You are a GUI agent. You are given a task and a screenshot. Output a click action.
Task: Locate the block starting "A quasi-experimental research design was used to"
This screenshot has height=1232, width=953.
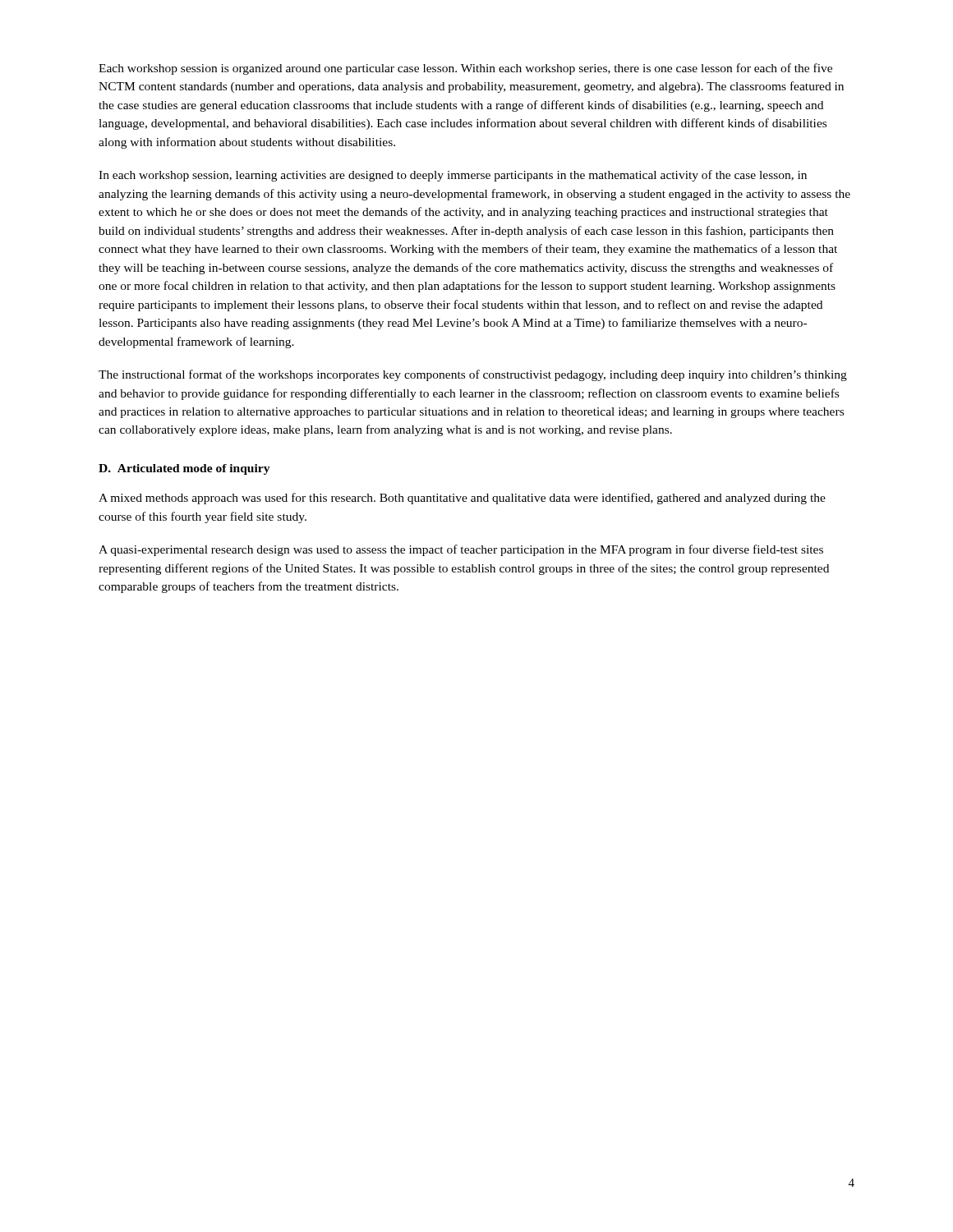464,568
